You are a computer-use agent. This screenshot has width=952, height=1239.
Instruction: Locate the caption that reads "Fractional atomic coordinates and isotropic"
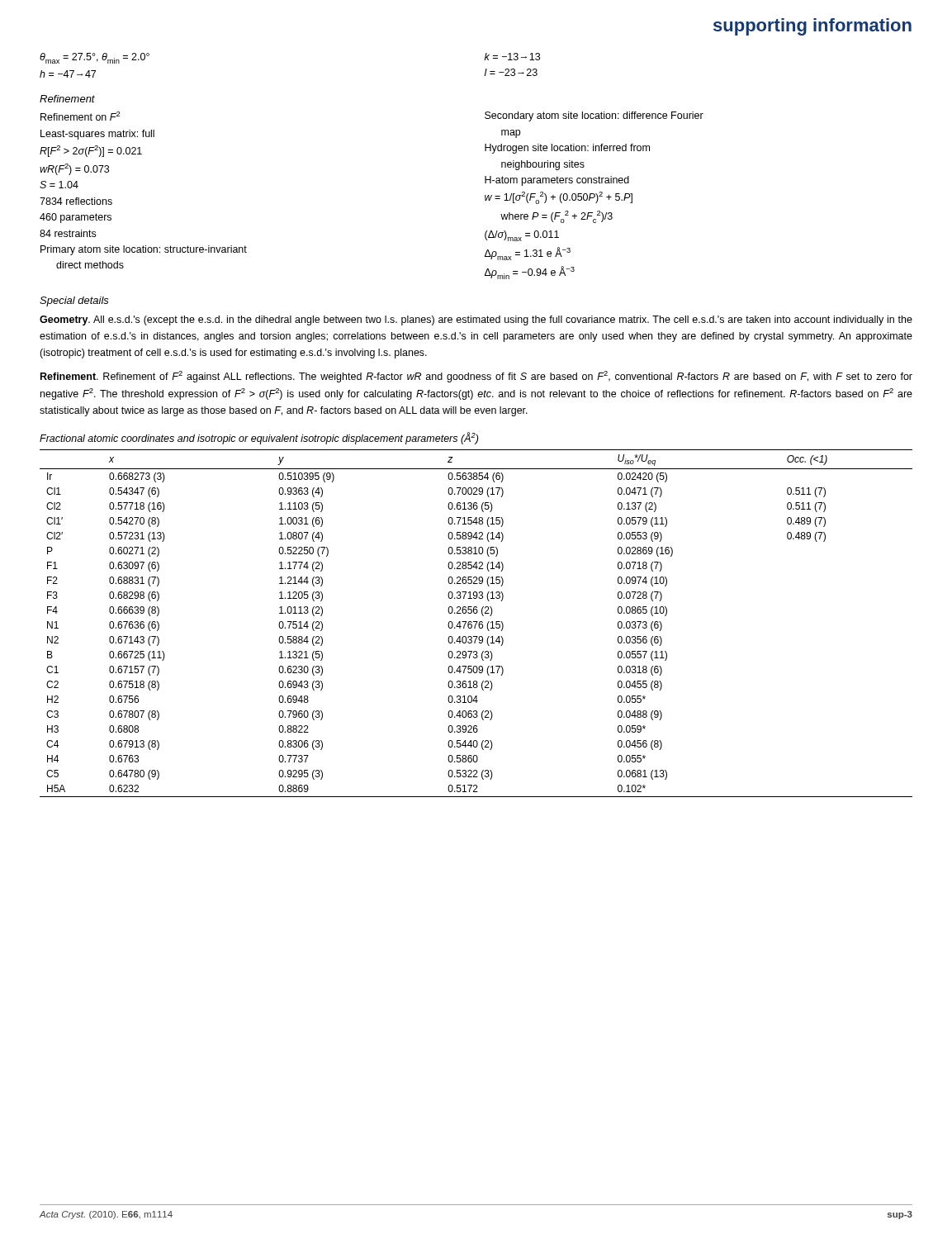(259, 437)
